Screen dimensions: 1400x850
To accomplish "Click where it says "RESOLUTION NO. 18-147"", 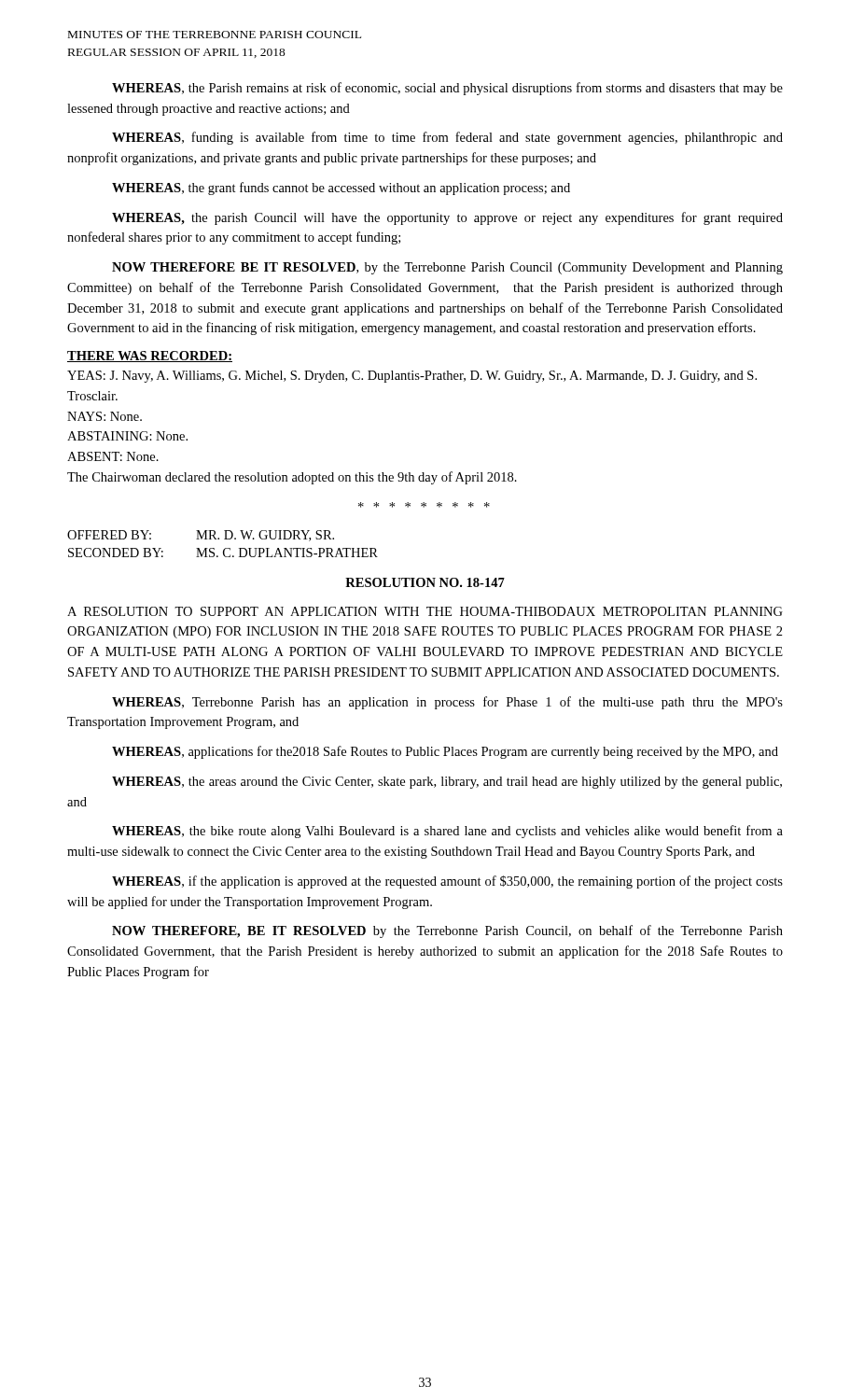I will tap(425, 582).
